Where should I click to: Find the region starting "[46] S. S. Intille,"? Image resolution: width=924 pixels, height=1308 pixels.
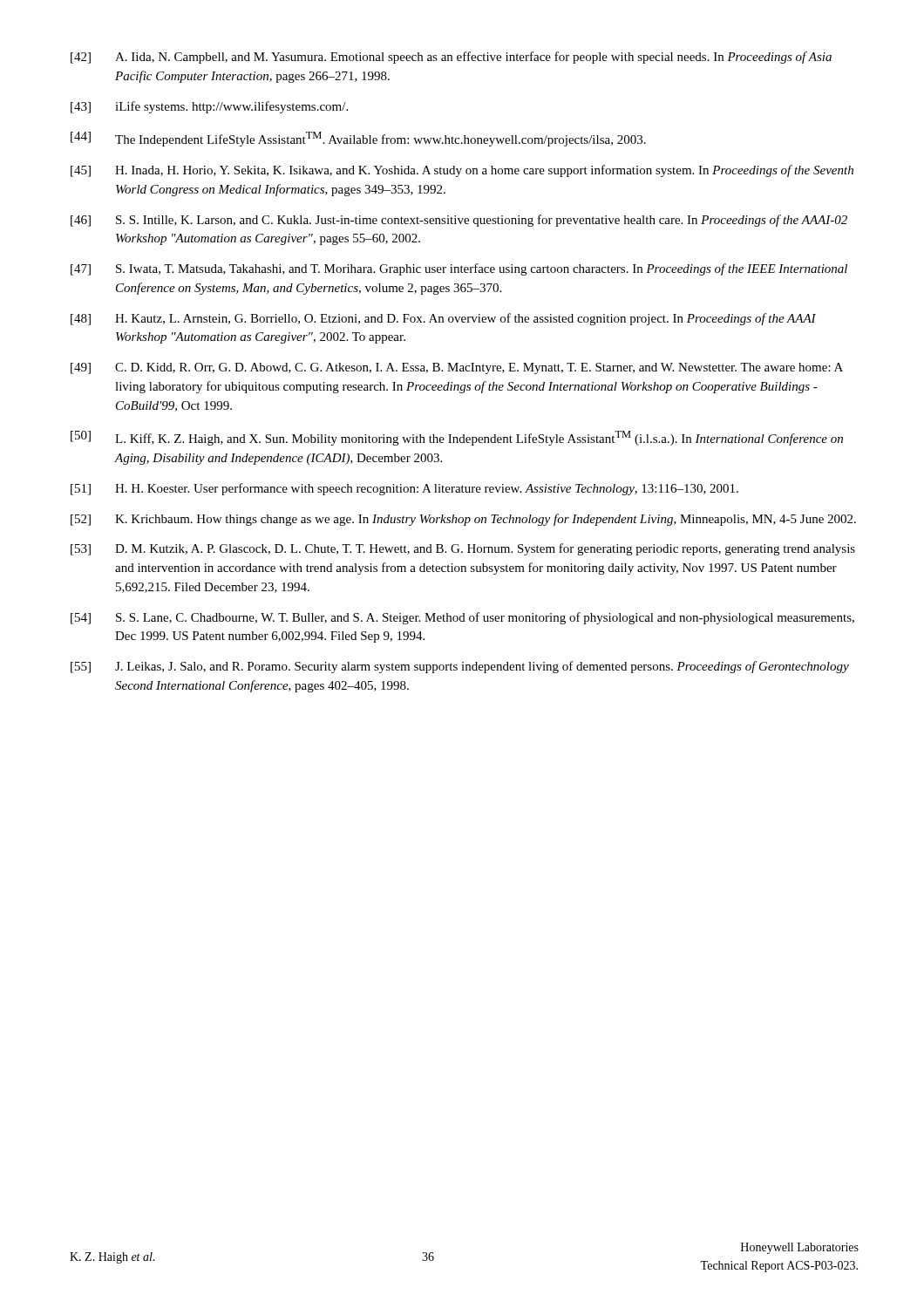(x=464, y=230)
